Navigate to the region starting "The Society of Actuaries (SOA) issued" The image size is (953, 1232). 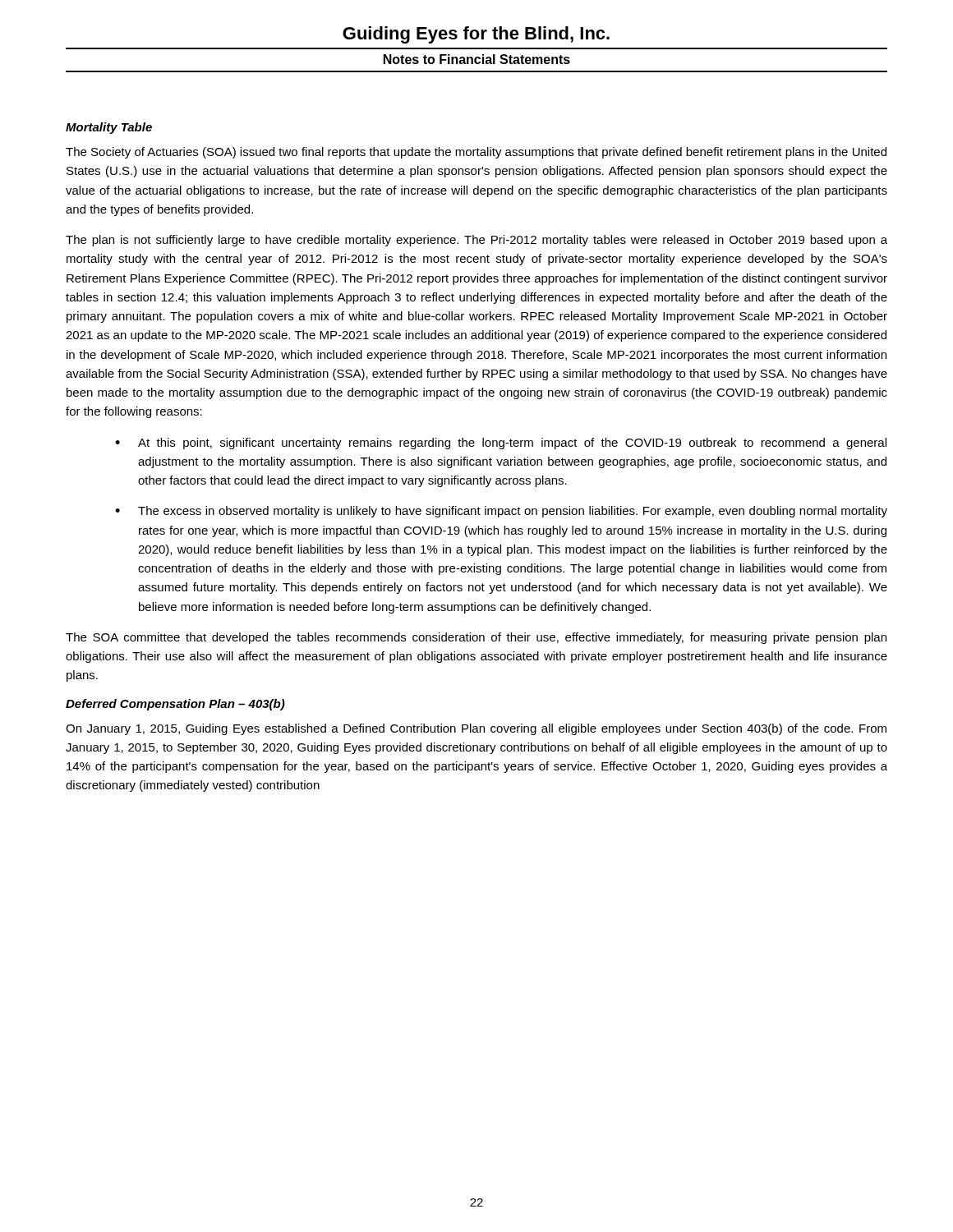[476, 180]
